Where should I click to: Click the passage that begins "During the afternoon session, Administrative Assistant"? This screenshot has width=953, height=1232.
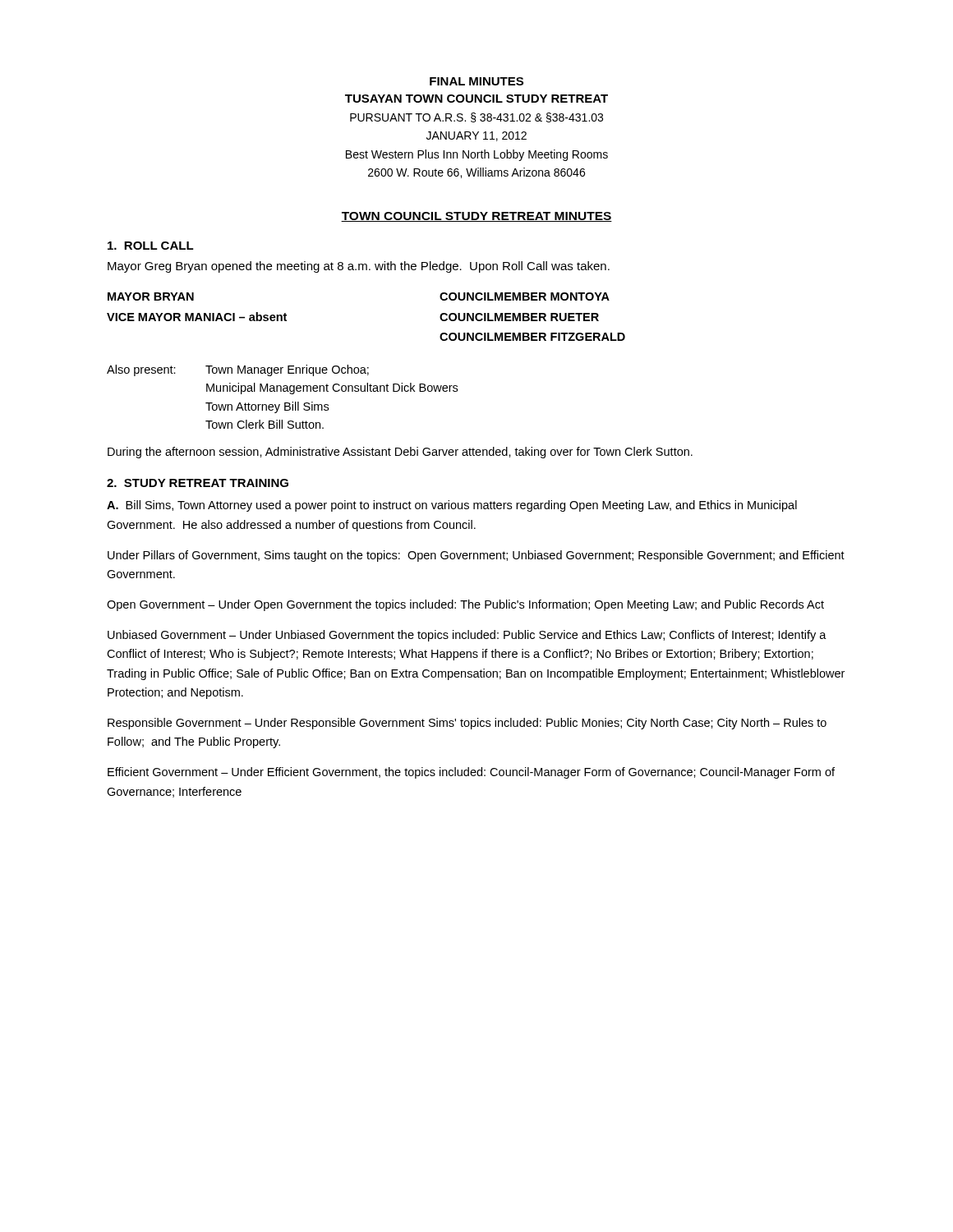(400, 452)
